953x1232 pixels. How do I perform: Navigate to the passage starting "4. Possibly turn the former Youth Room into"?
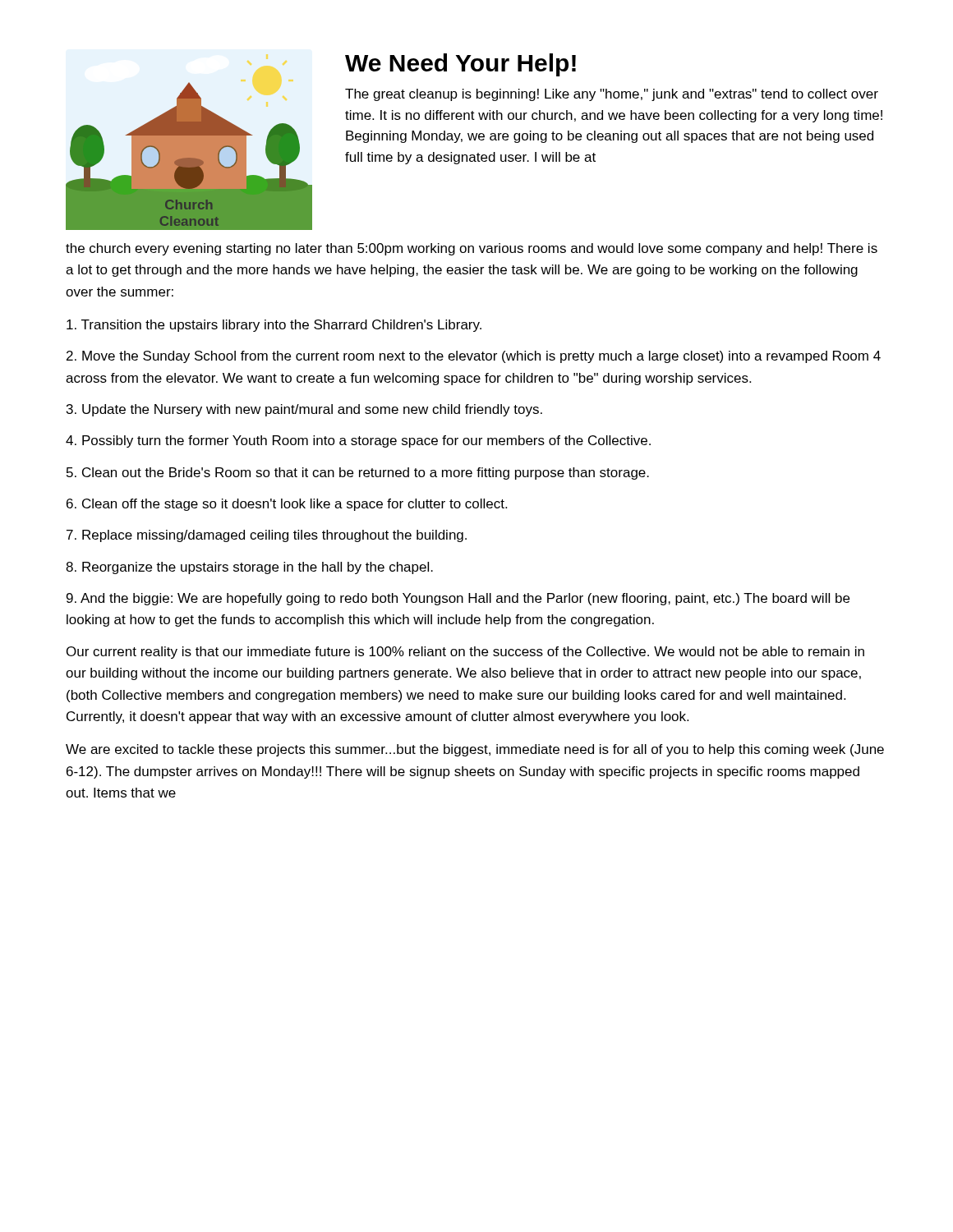[x=359, y=441]
